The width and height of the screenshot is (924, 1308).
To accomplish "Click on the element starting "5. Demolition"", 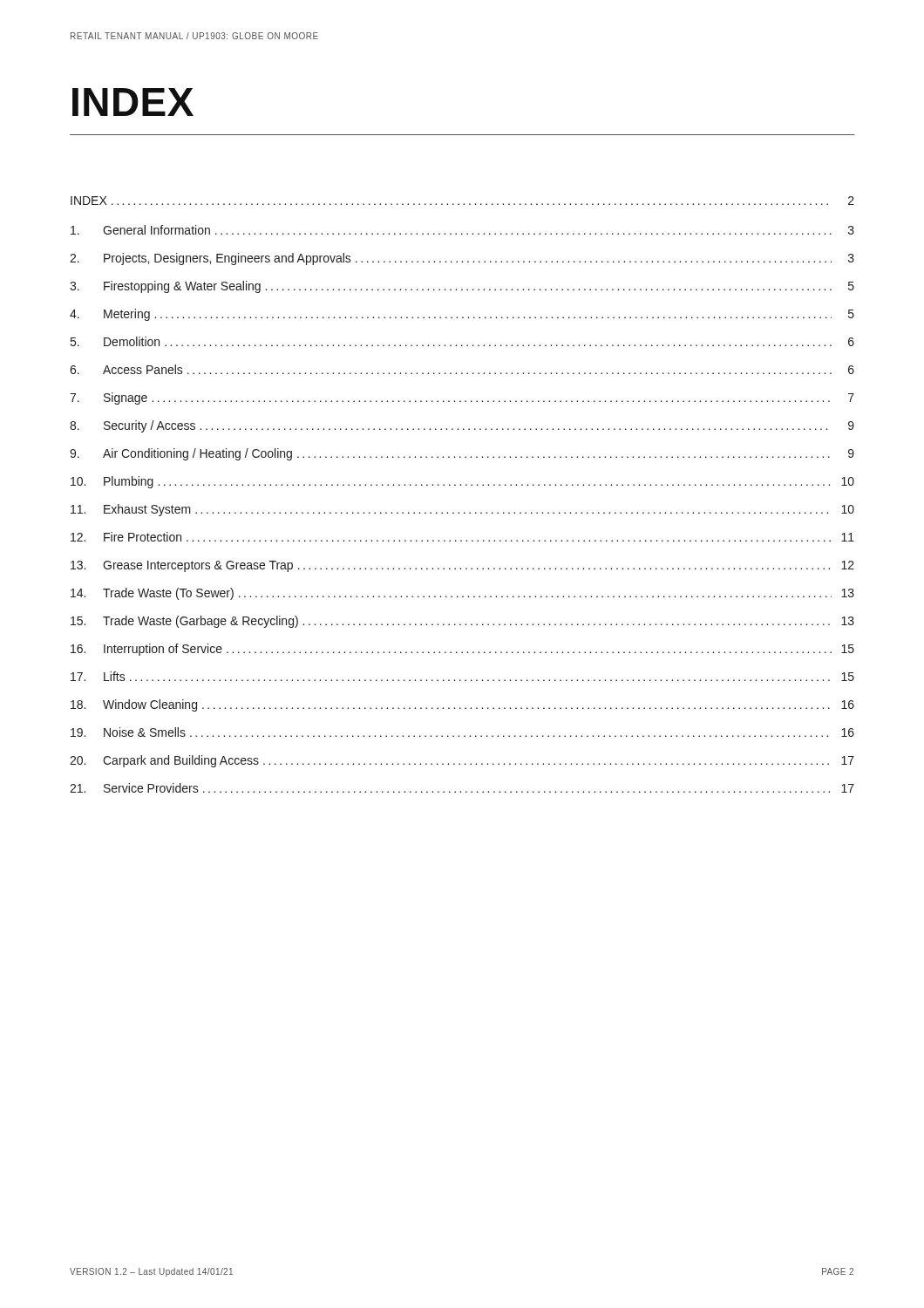I will (462, 343).
